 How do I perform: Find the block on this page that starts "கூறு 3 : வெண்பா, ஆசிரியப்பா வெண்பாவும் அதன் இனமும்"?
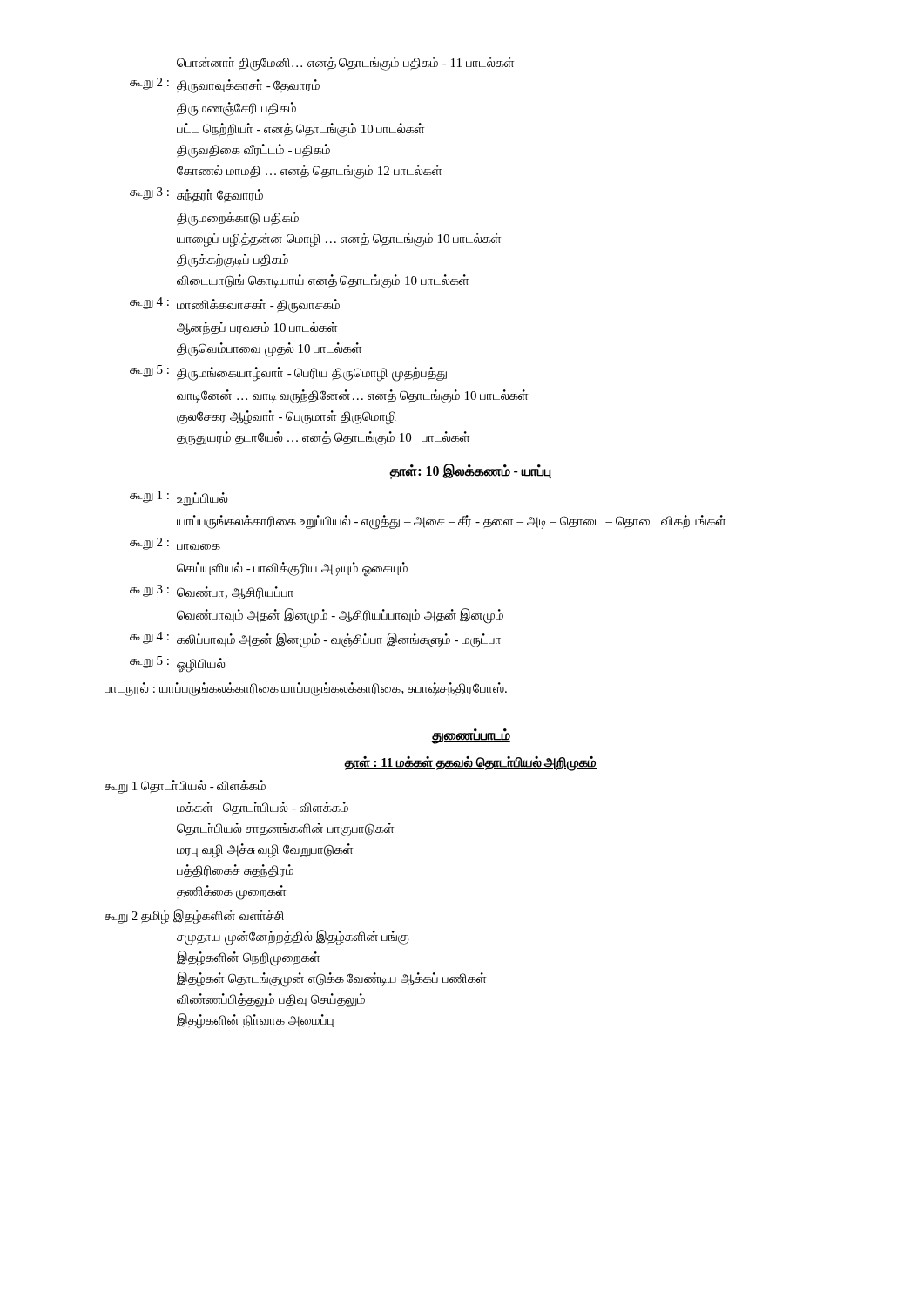point(471,604)
